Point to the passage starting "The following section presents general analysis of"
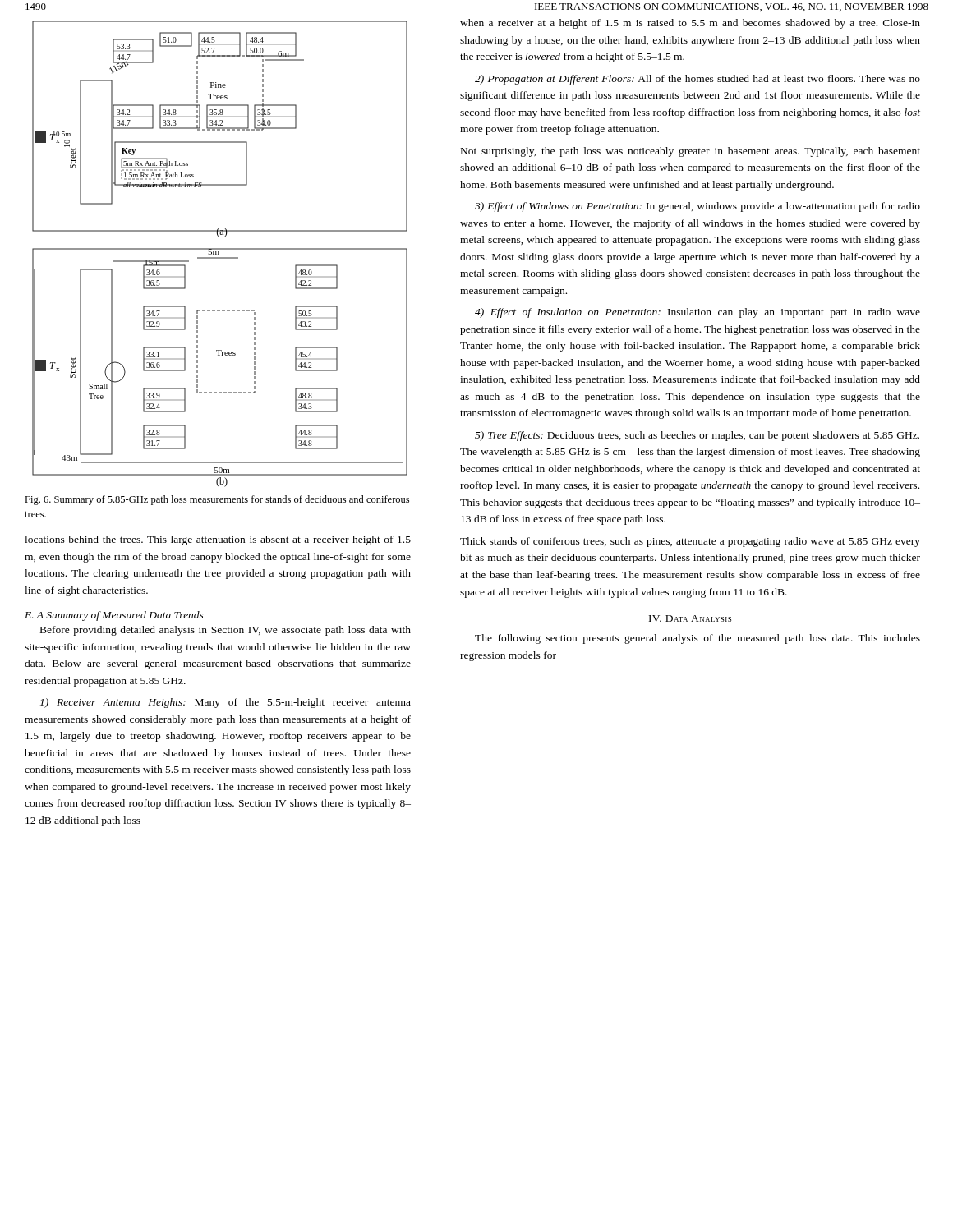 [x=690, y=647]
